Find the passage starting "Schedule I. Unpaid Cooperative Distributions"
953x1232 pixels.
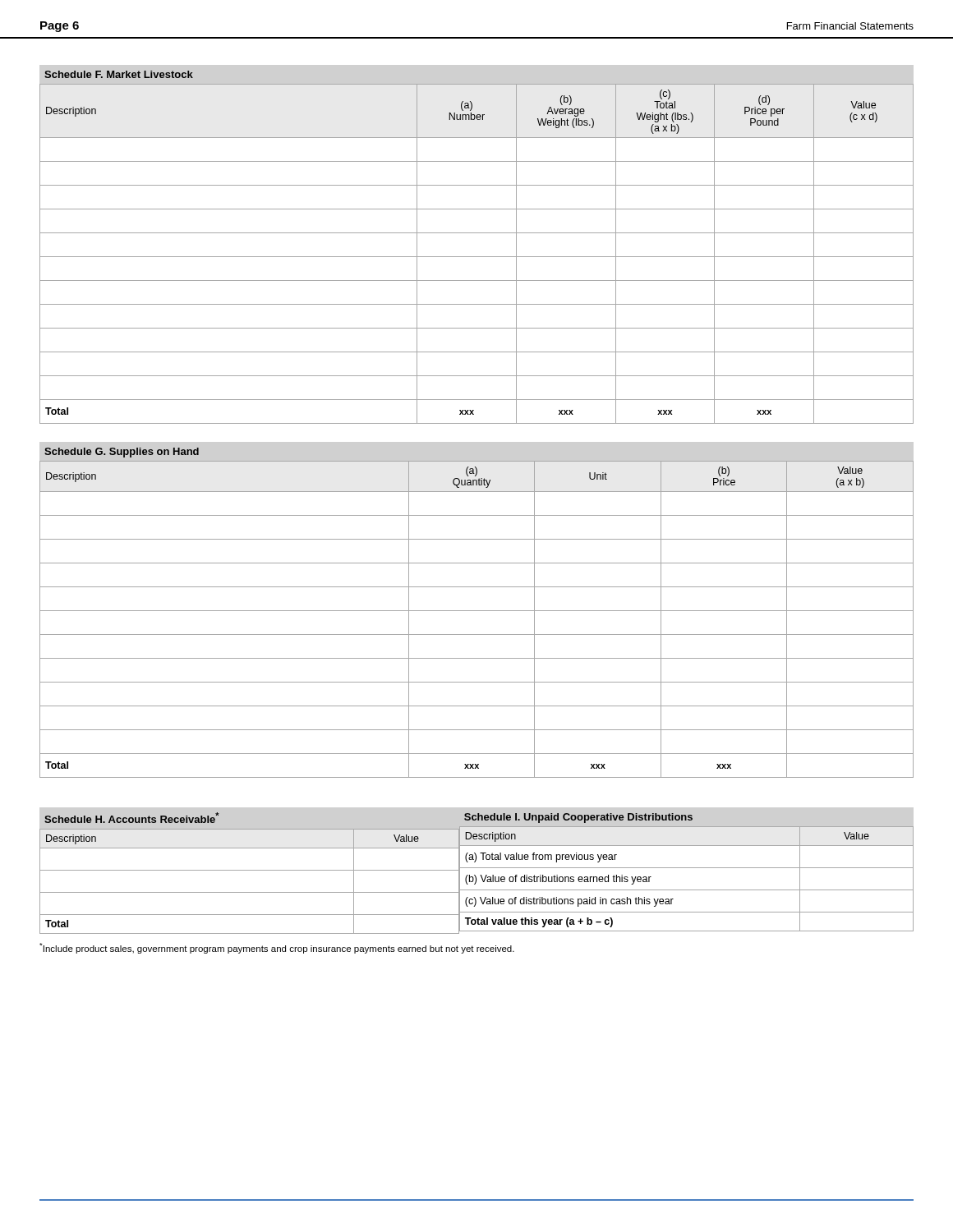pos(578,817)
